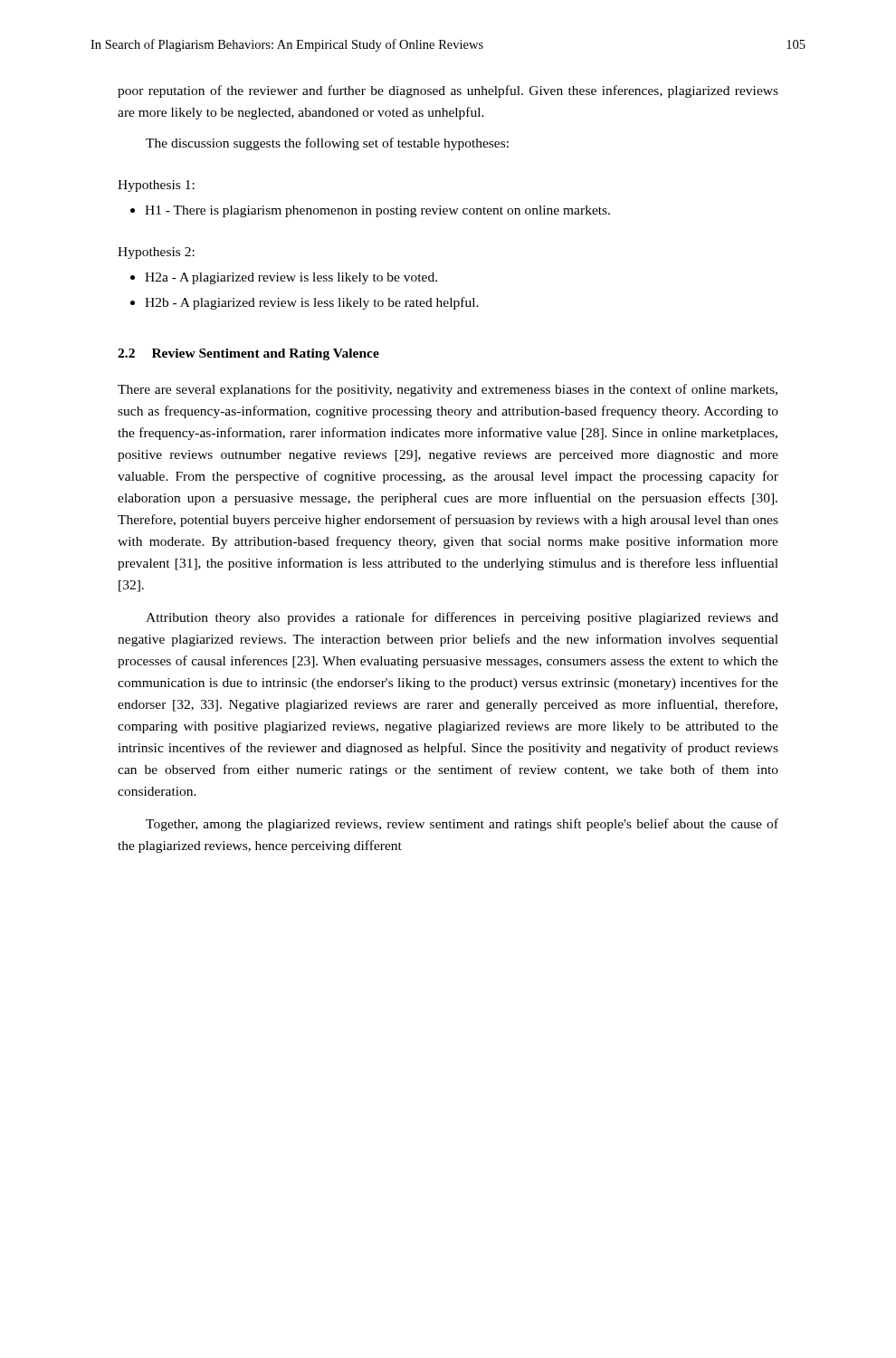This screenshot has width=896, height=1358.
Task: Point to the text block starting "Hypothesis 2:"
Action: click(x=156, y=251)
